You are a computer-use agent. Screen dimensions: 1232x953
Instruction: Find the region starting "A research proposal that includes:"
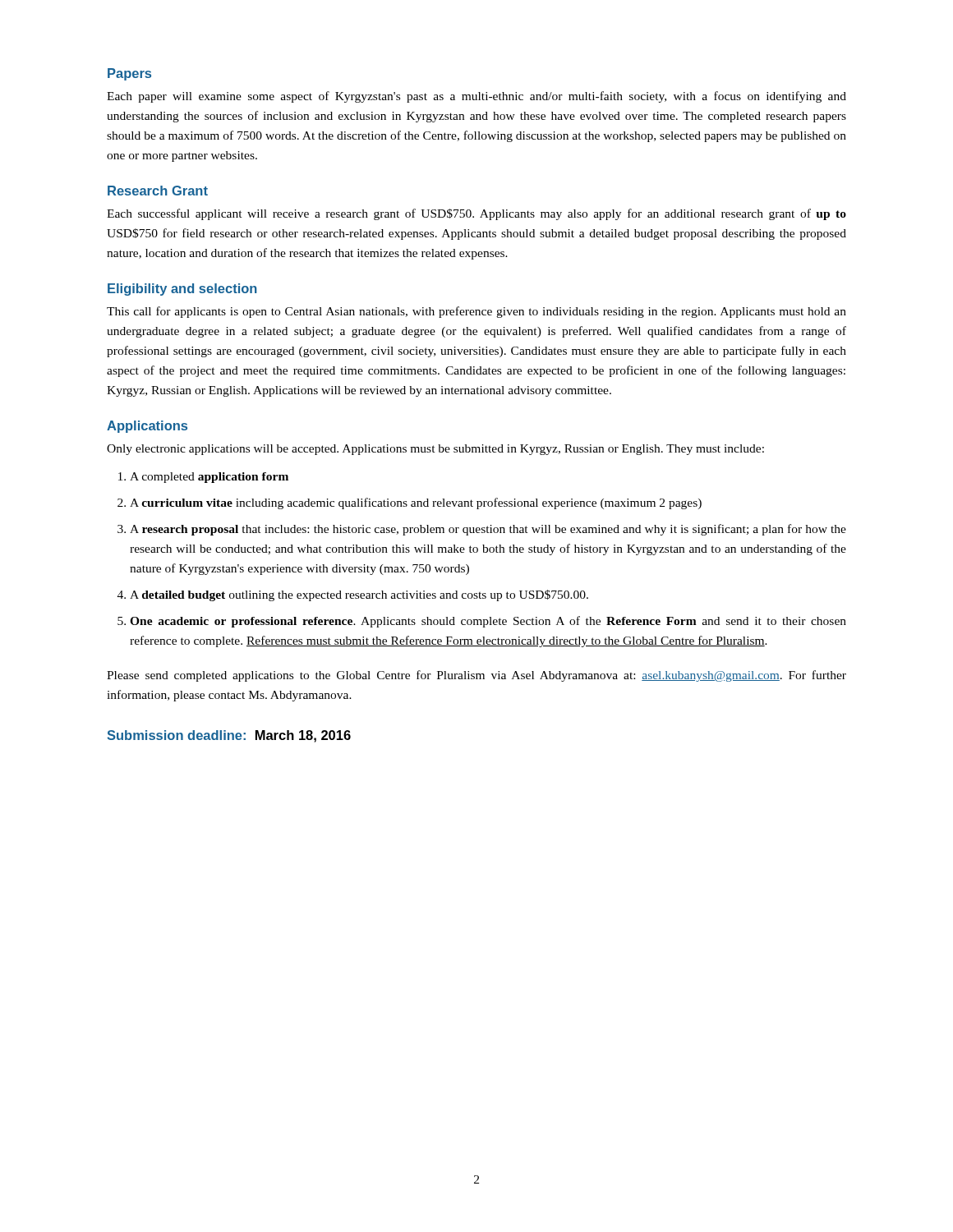click(x=488, y=548)
